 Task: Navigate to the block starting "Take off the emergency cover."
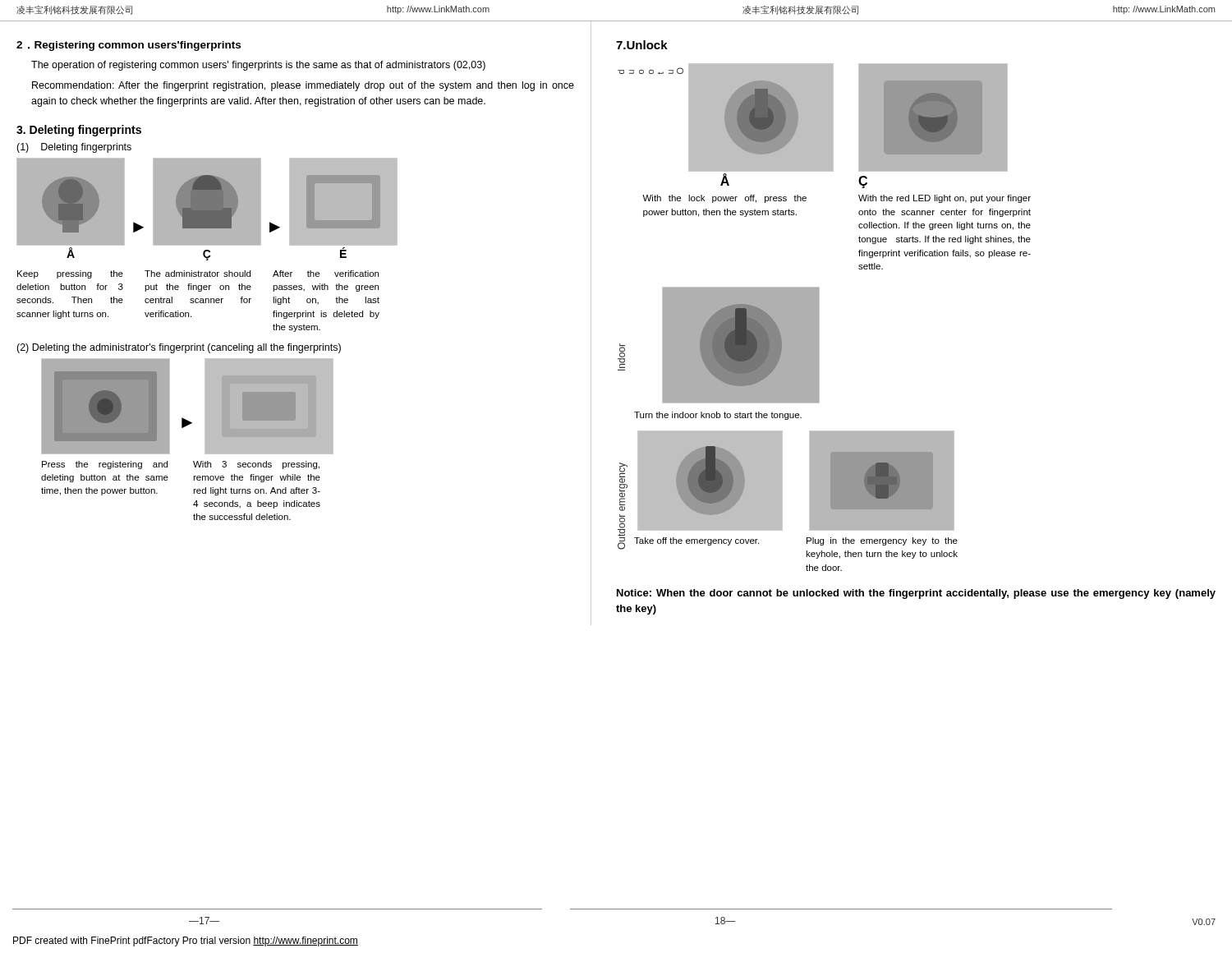point(697,540)
